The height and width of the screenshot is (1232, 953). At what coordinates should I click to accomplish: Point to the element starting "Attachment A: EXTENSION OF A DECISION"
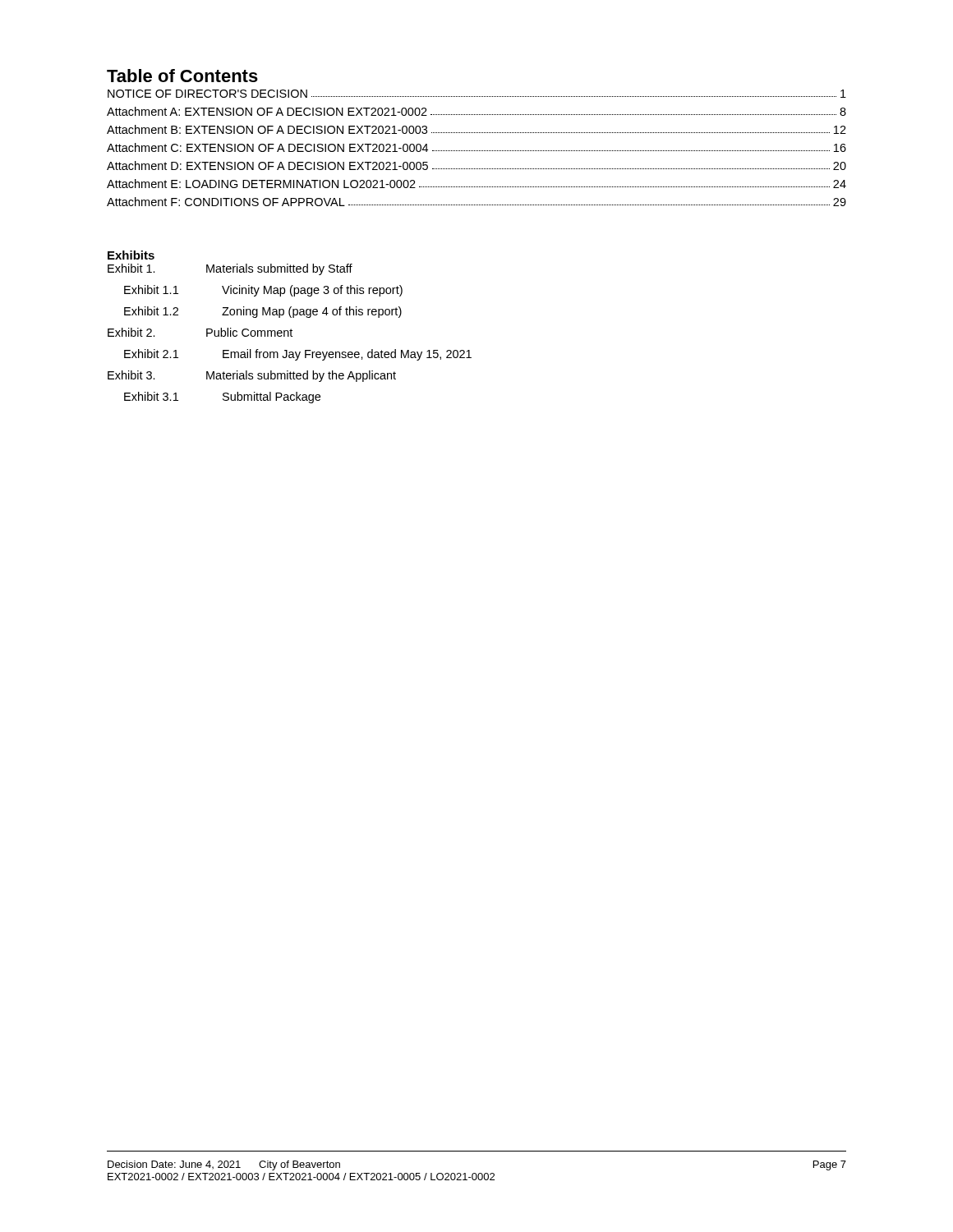(476, 112)
